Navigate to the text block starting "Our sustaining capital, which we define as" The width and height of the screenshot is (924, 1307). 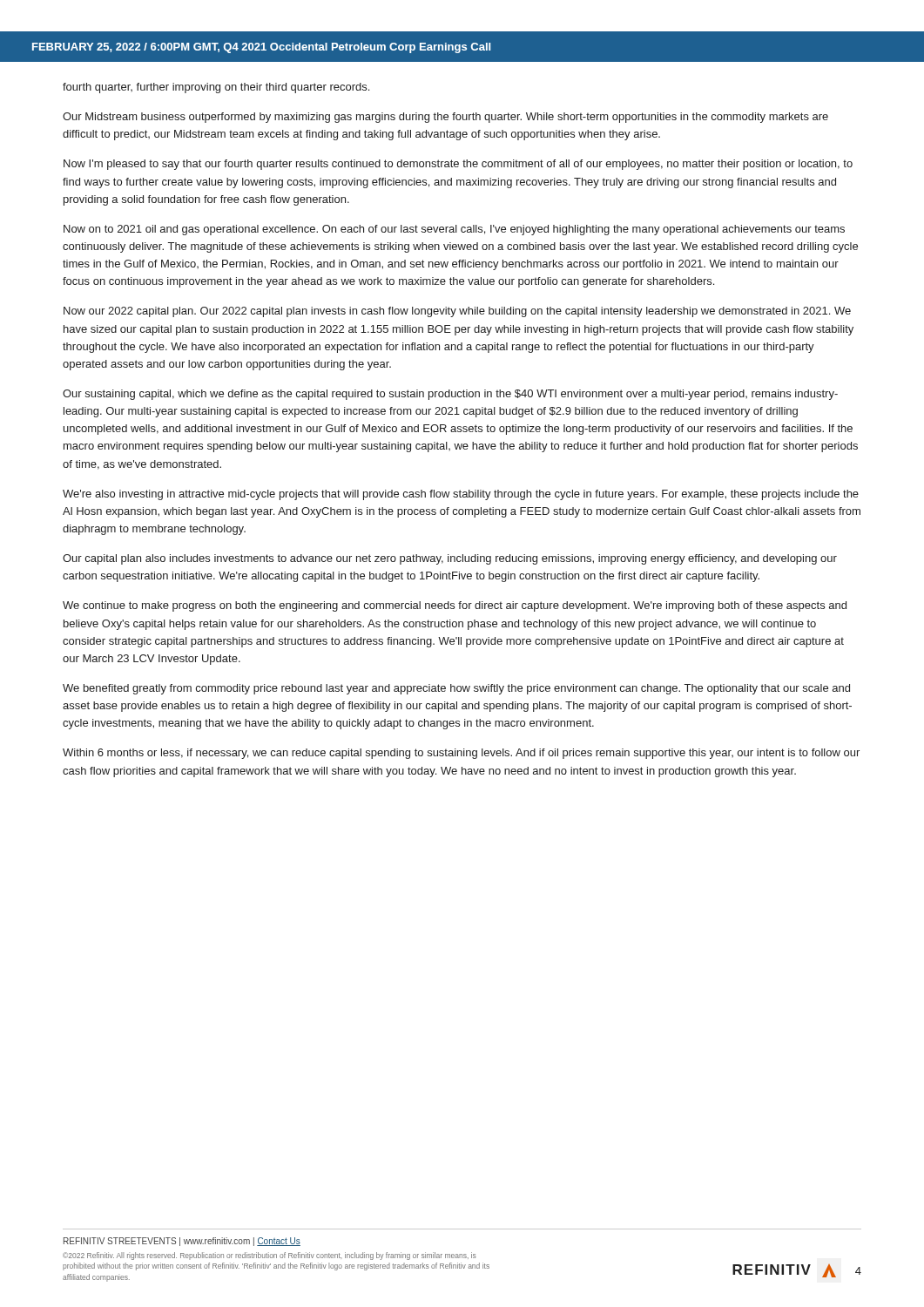tap(462, 429)
